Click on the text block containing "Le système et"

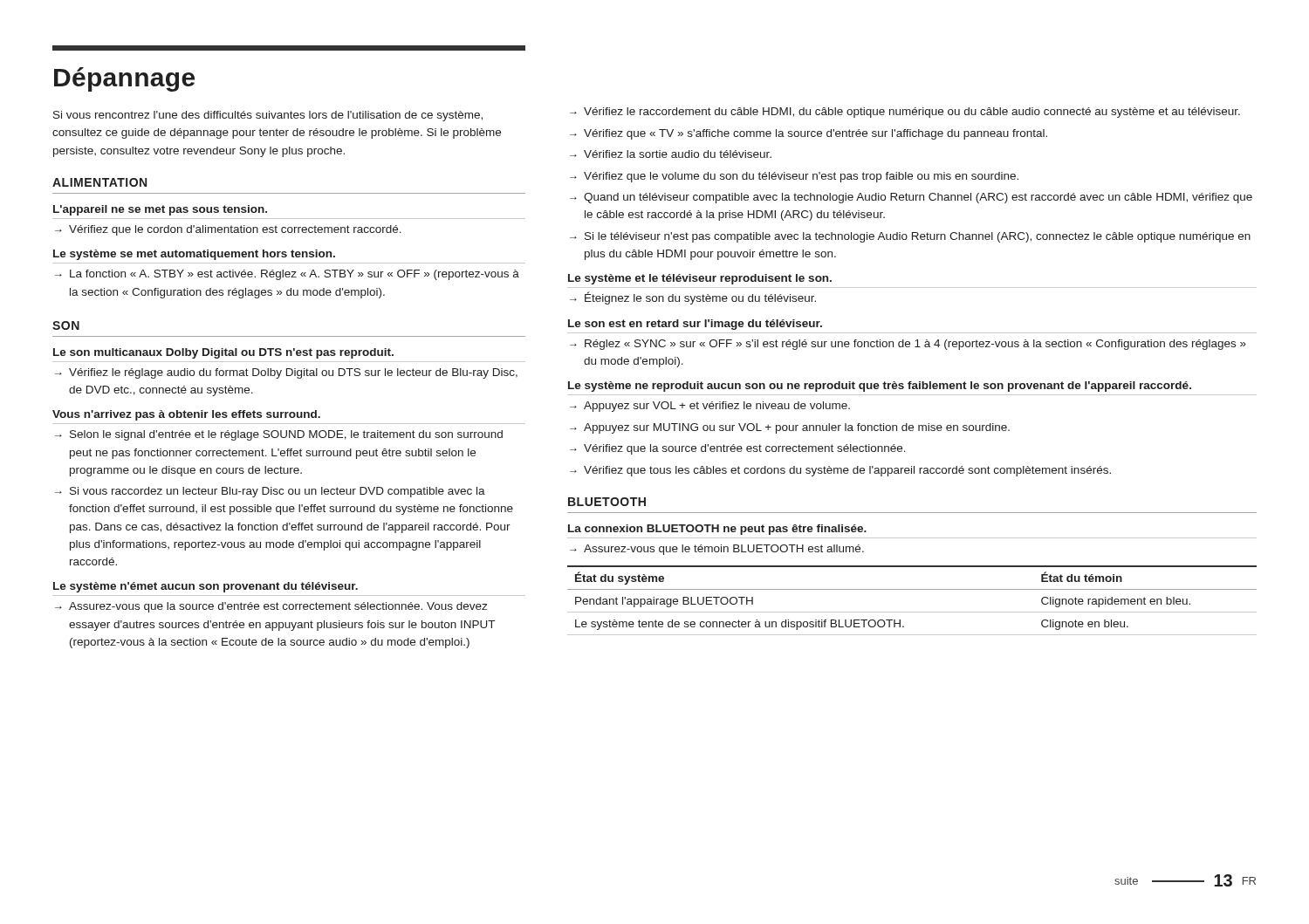point(912,280)
